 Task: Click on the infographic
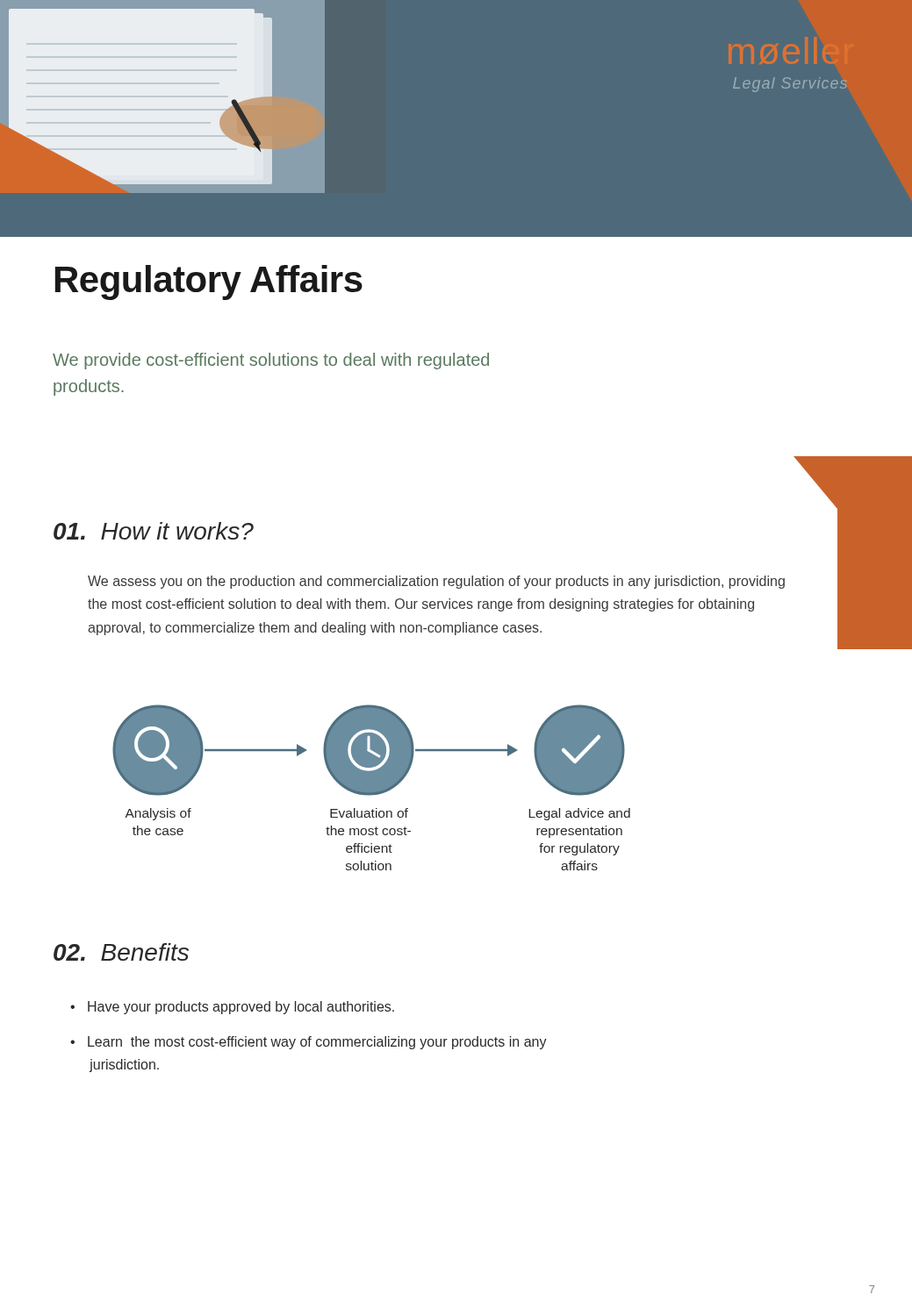[430, 803]
